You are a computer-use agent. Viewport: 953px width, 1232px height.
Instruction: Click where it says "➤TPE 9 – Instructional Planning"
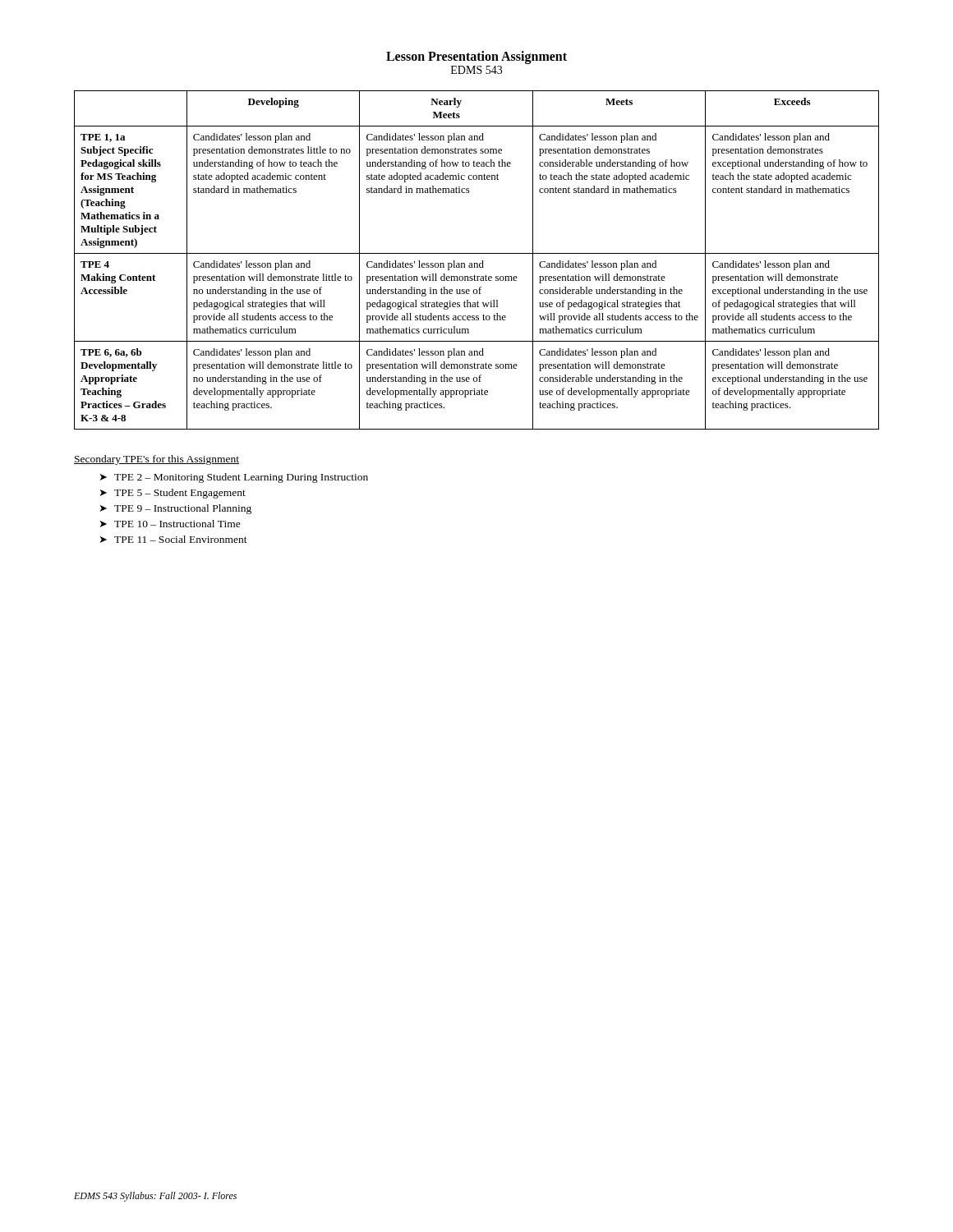(175, 508)
